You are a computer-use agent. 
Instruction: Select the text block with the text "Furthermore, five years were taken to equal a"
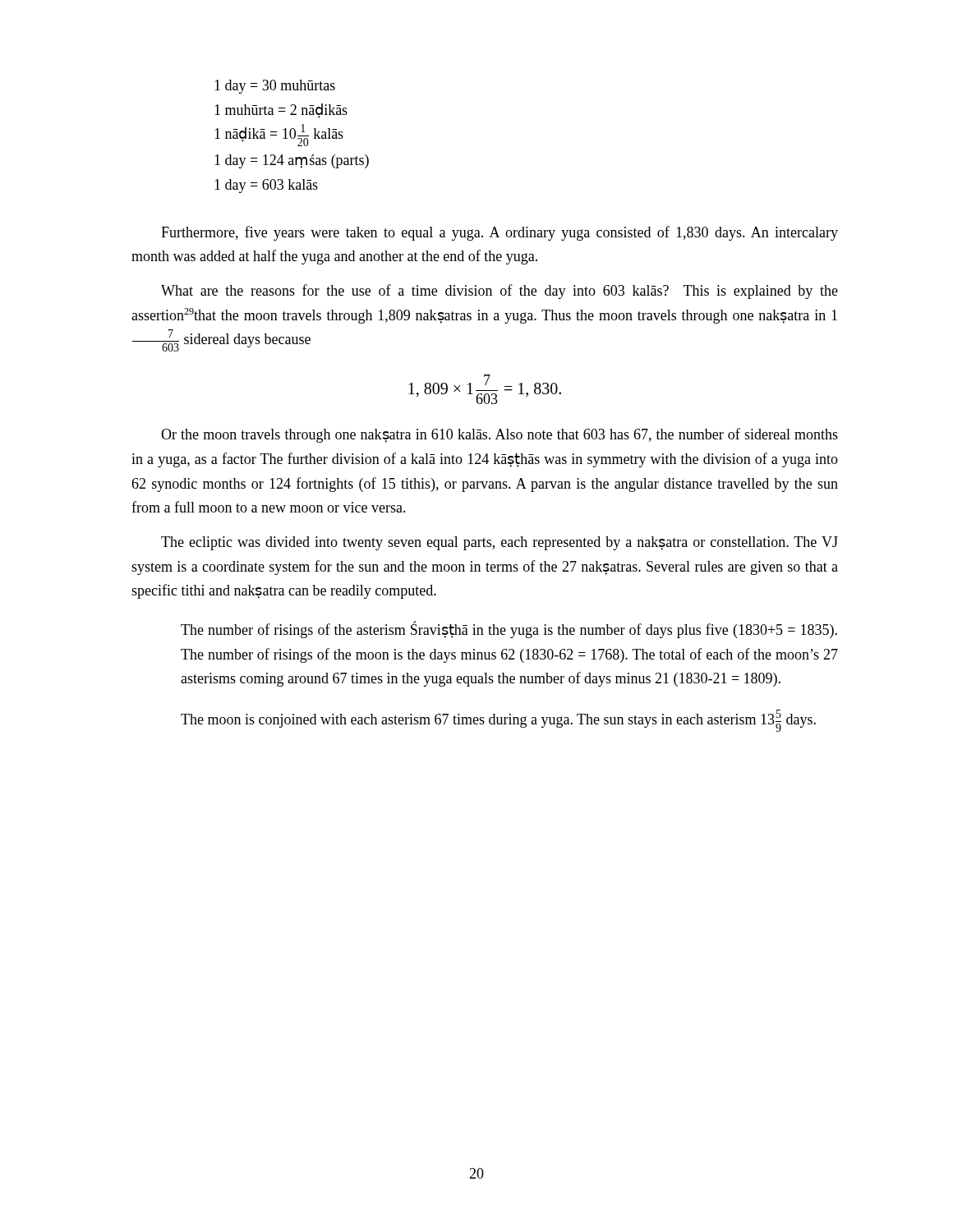pyautogui.click(x=485, y=244)
